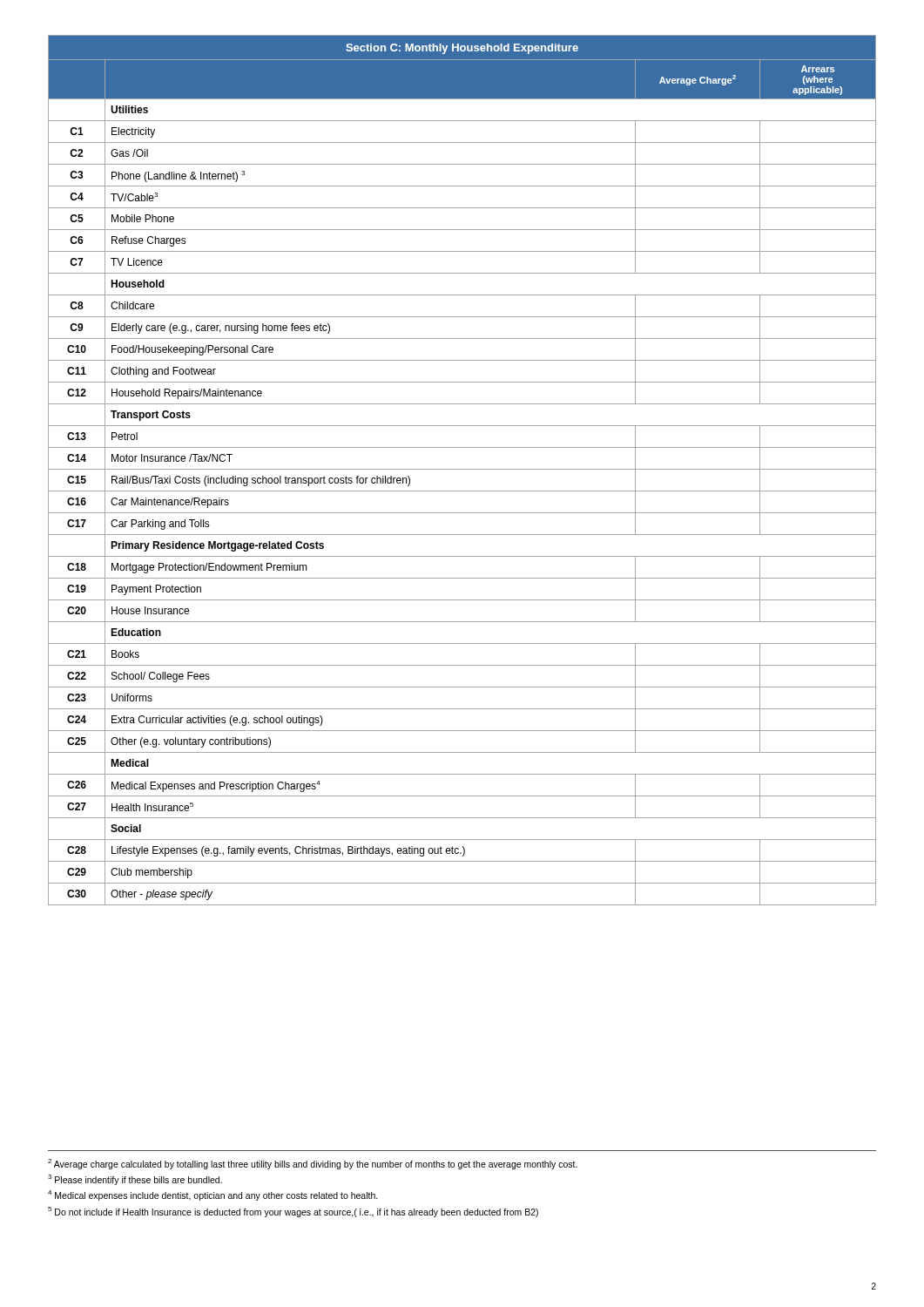Screen dimensions: 1307x924
Task: Navigate to the element starting "3 Please indentify"
Action: (462, 1179)
